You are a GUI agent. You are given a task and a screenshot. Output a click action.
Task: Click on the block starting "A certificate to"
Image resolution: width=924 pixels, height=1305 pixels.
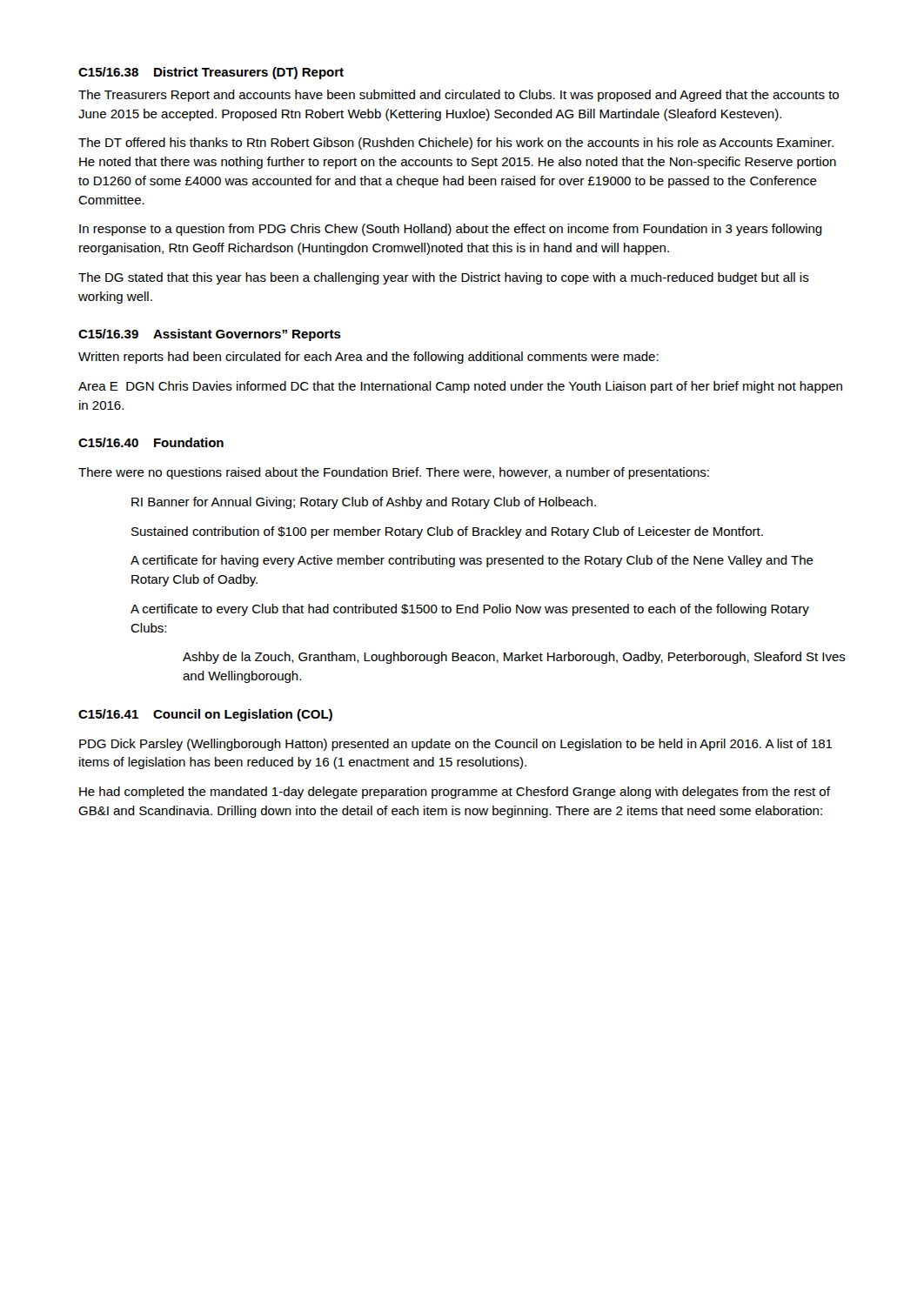pyautogui.click(x=470, y=618)
